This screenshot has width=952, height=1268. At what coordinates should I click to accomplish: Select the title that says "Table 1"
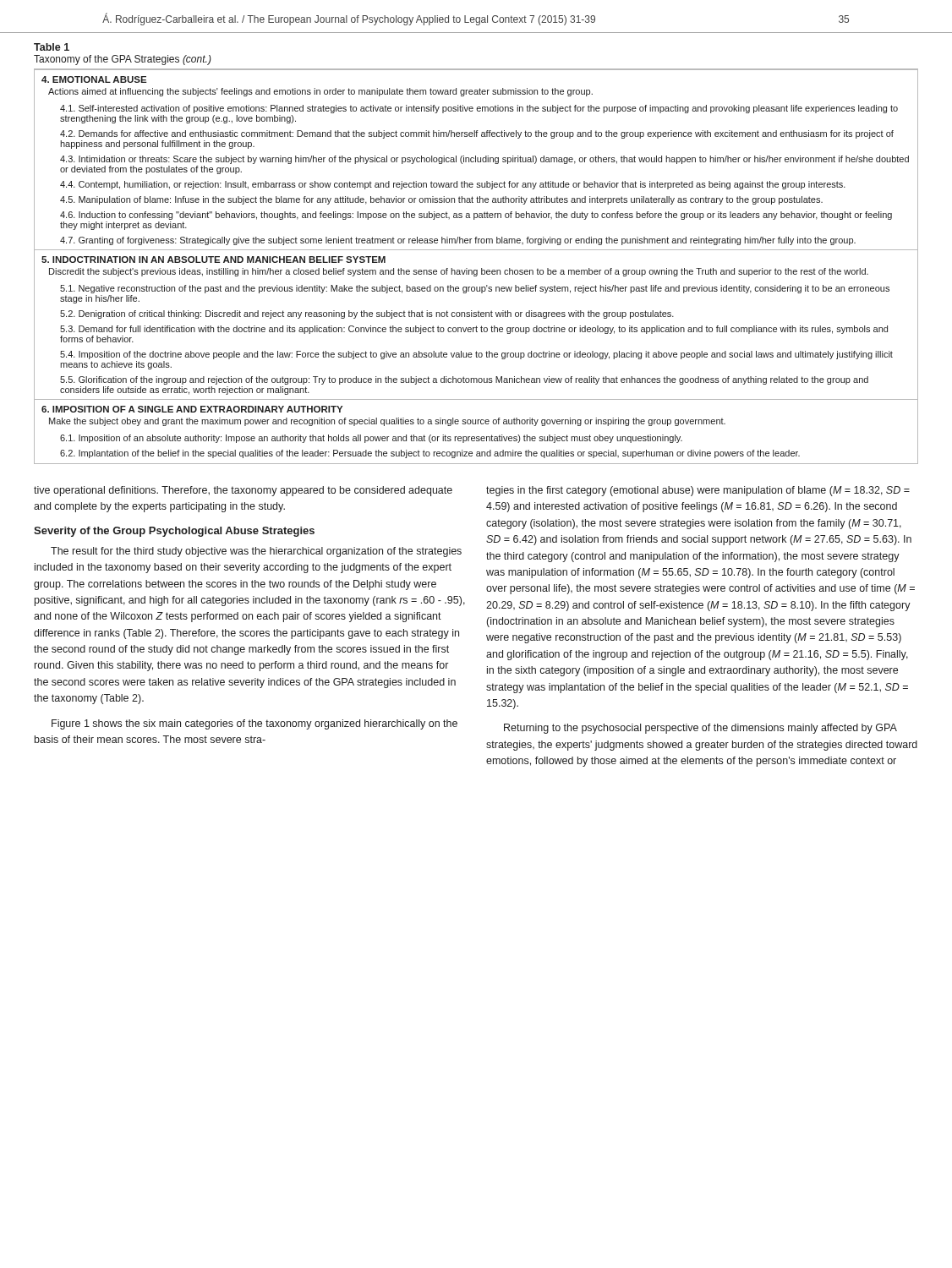[x=52, y=47]
